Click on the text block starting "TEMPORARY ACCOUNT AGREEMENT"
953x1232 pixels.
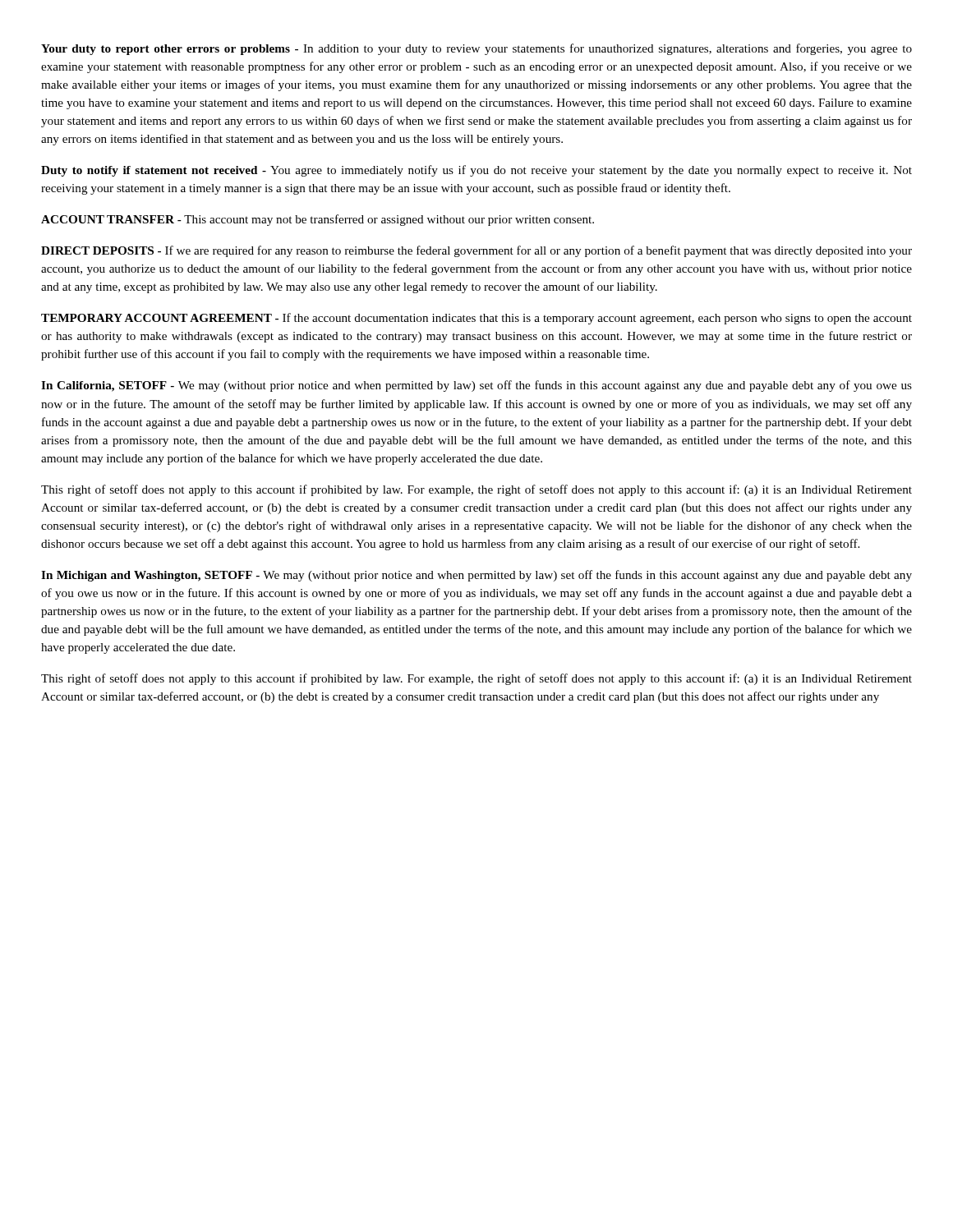tap(476, 336)
